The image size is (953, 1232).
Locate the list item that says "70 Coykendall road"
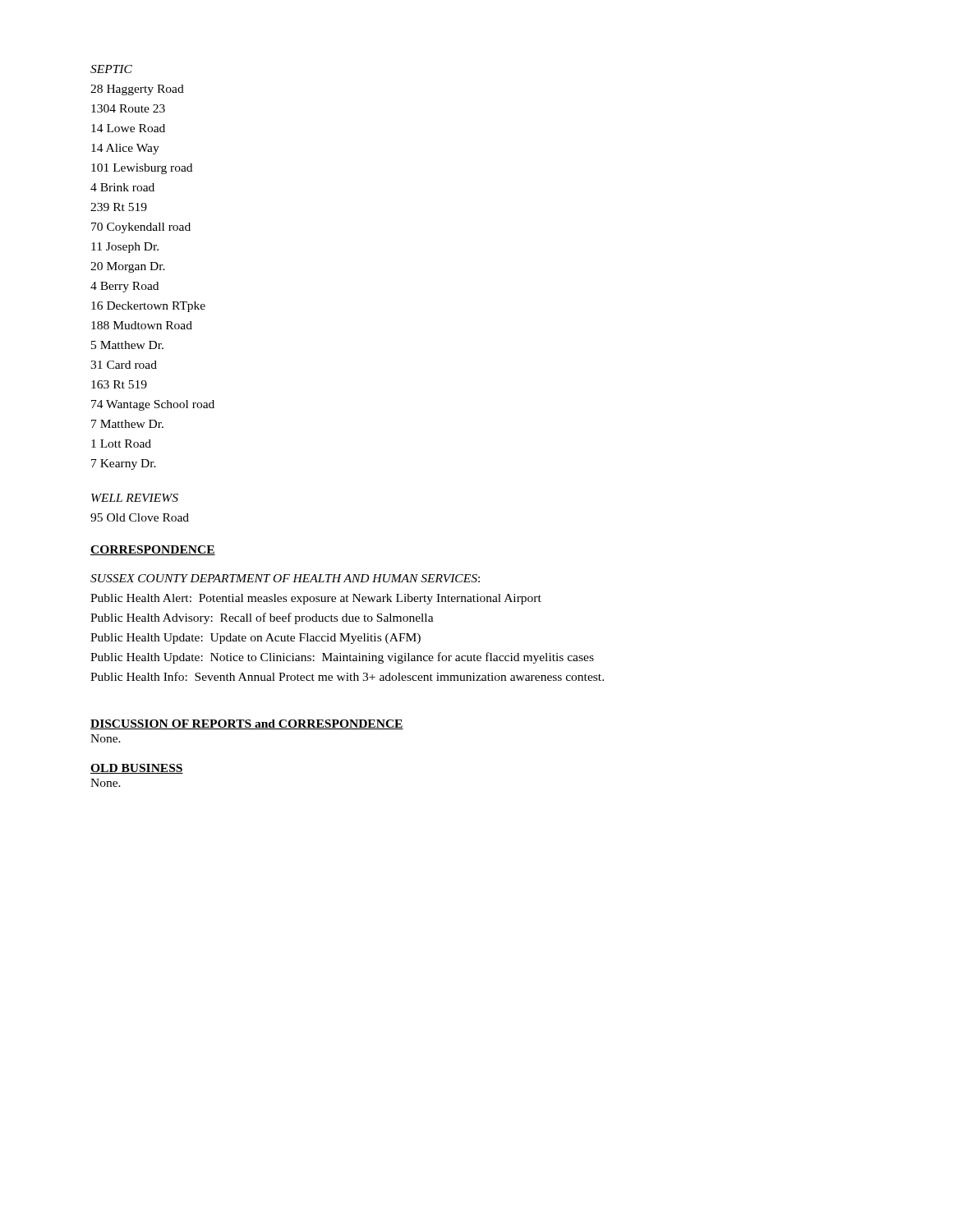click(141, 226)
